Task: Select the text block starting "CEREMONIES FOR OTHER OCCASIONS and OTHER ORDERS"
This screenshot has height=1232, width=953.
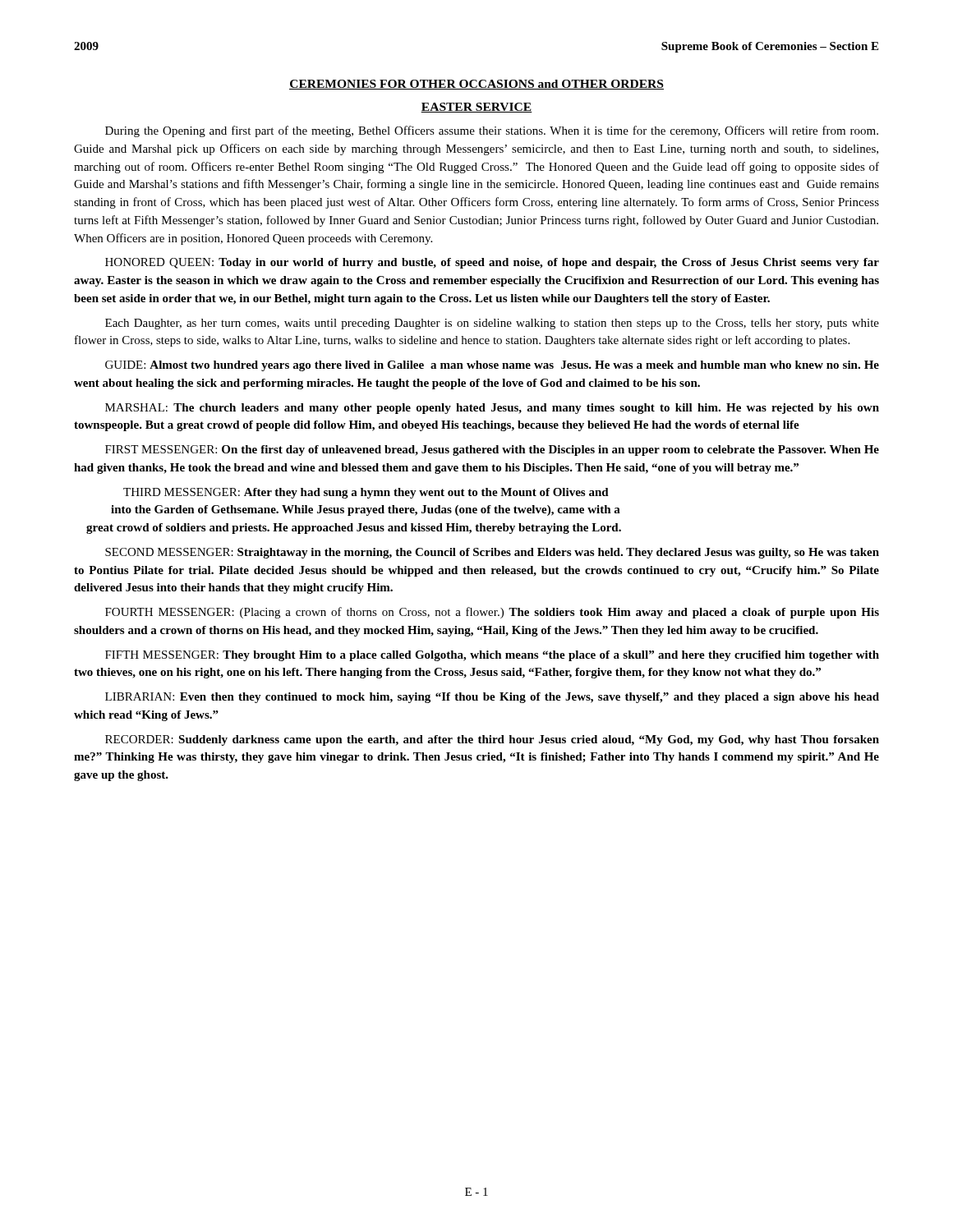Action: coord(476,84)
